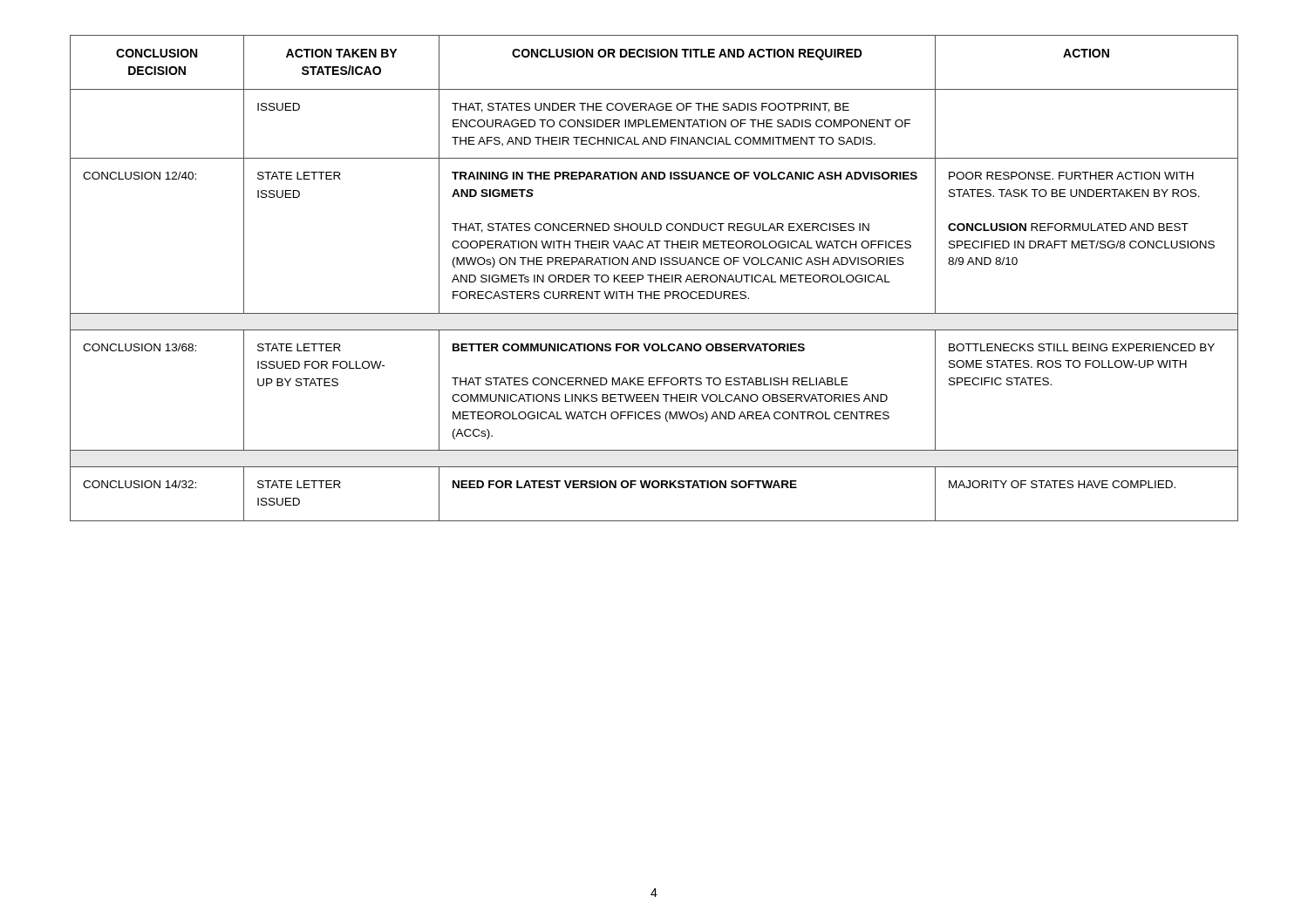Click a table
The image size is (1308, 924).
[x=654, y=278]
